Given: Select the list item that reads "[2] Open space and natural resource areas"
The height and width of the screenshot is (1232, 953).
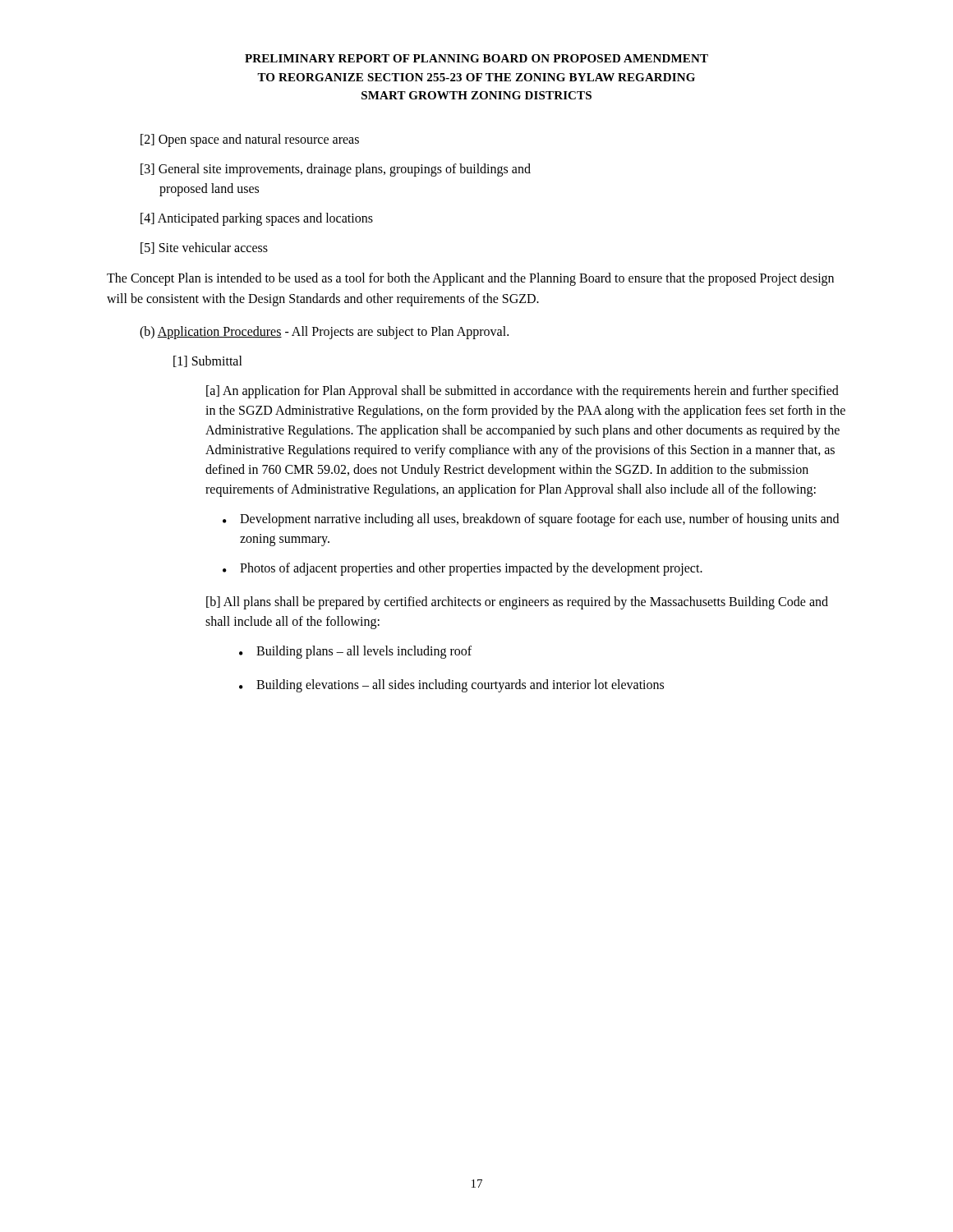Looking at the screenshot, I should [250, 139].
